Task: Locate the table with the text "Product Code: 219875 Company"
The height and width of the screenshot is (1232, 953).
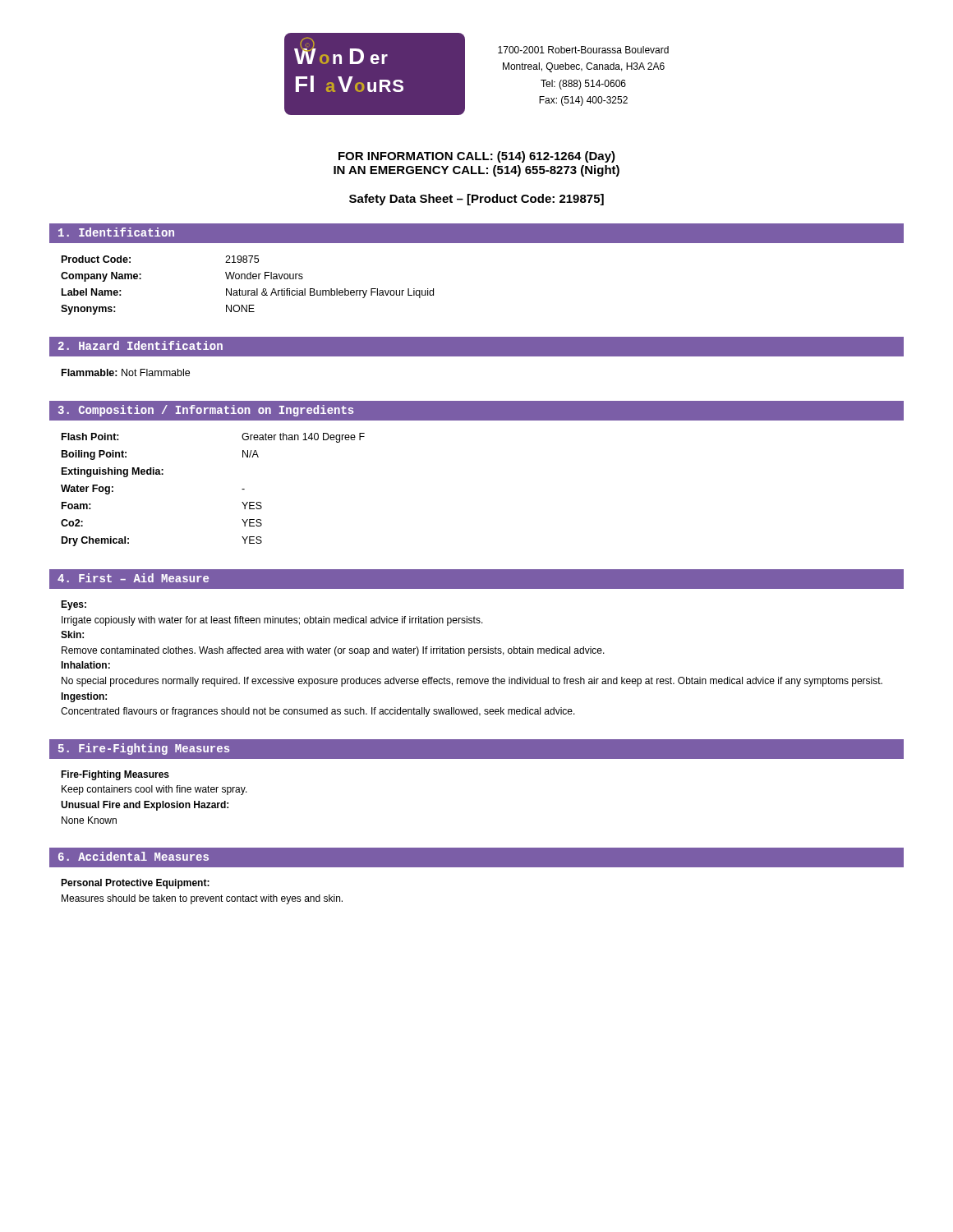Action: tap(476, 287)
